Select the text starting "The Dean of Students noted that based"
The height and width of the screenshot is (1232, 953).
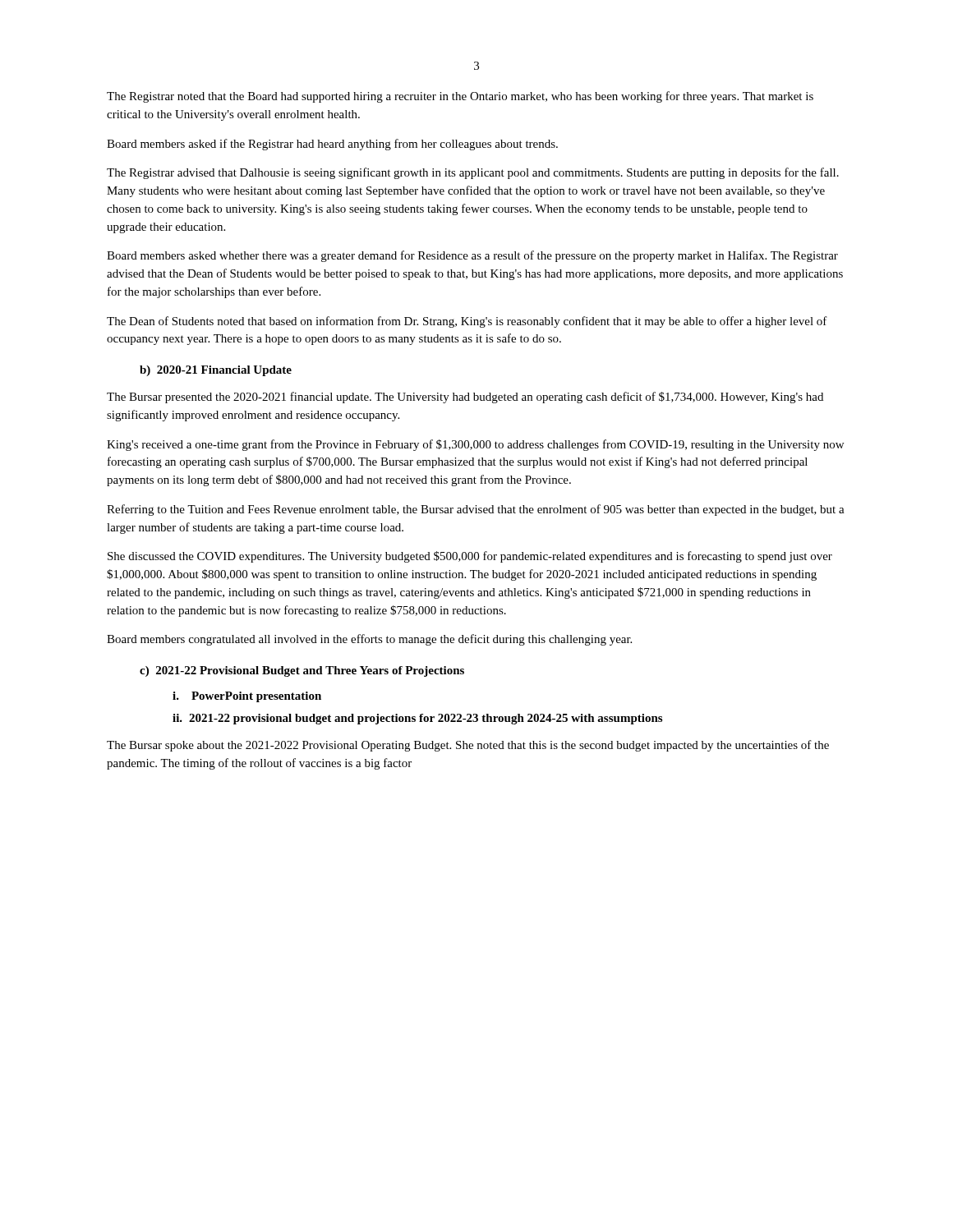click(x=476, y=330)
